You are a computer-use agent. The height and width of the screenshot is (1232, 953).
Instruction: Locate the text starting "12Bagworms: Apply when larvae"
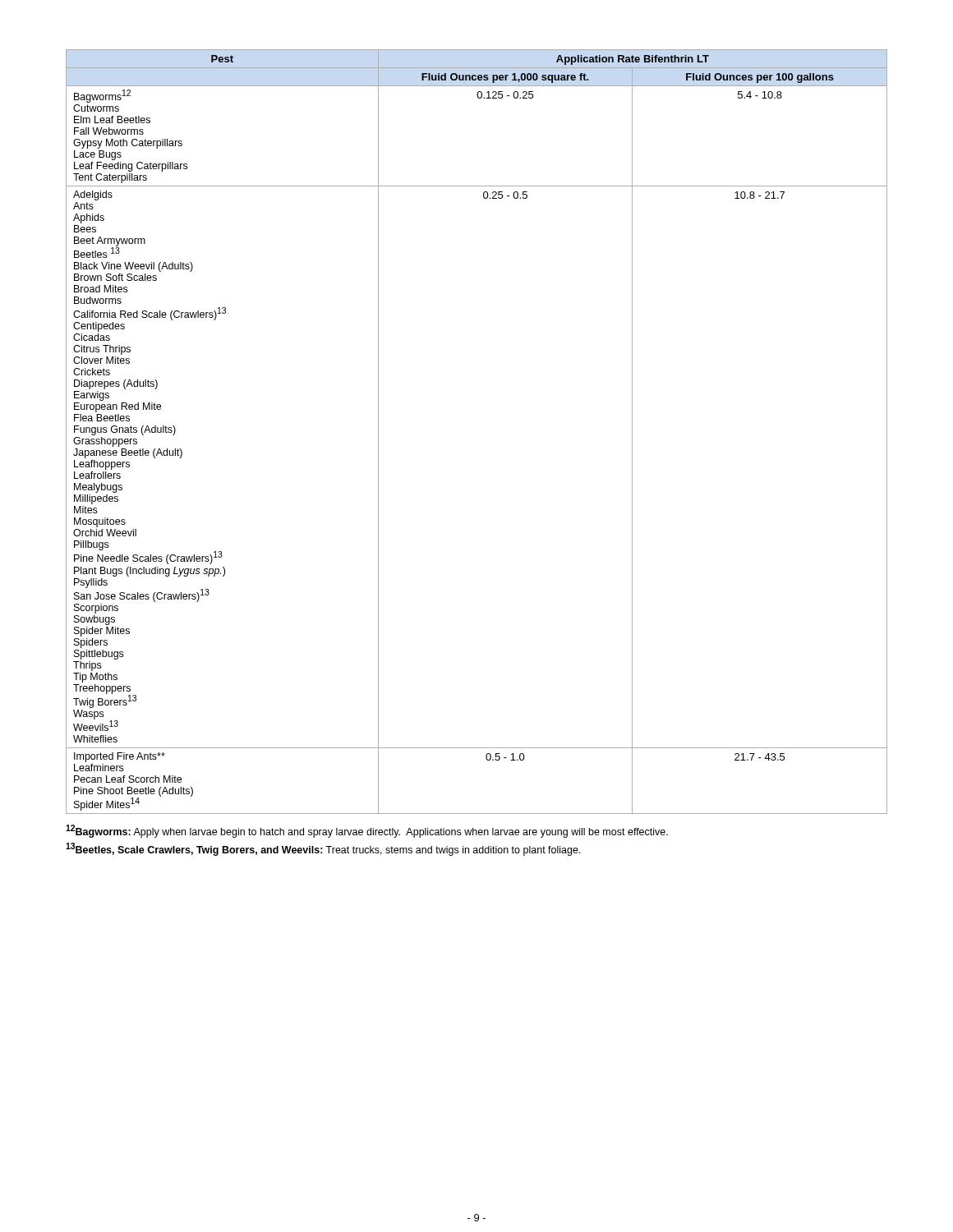point(367,840)
